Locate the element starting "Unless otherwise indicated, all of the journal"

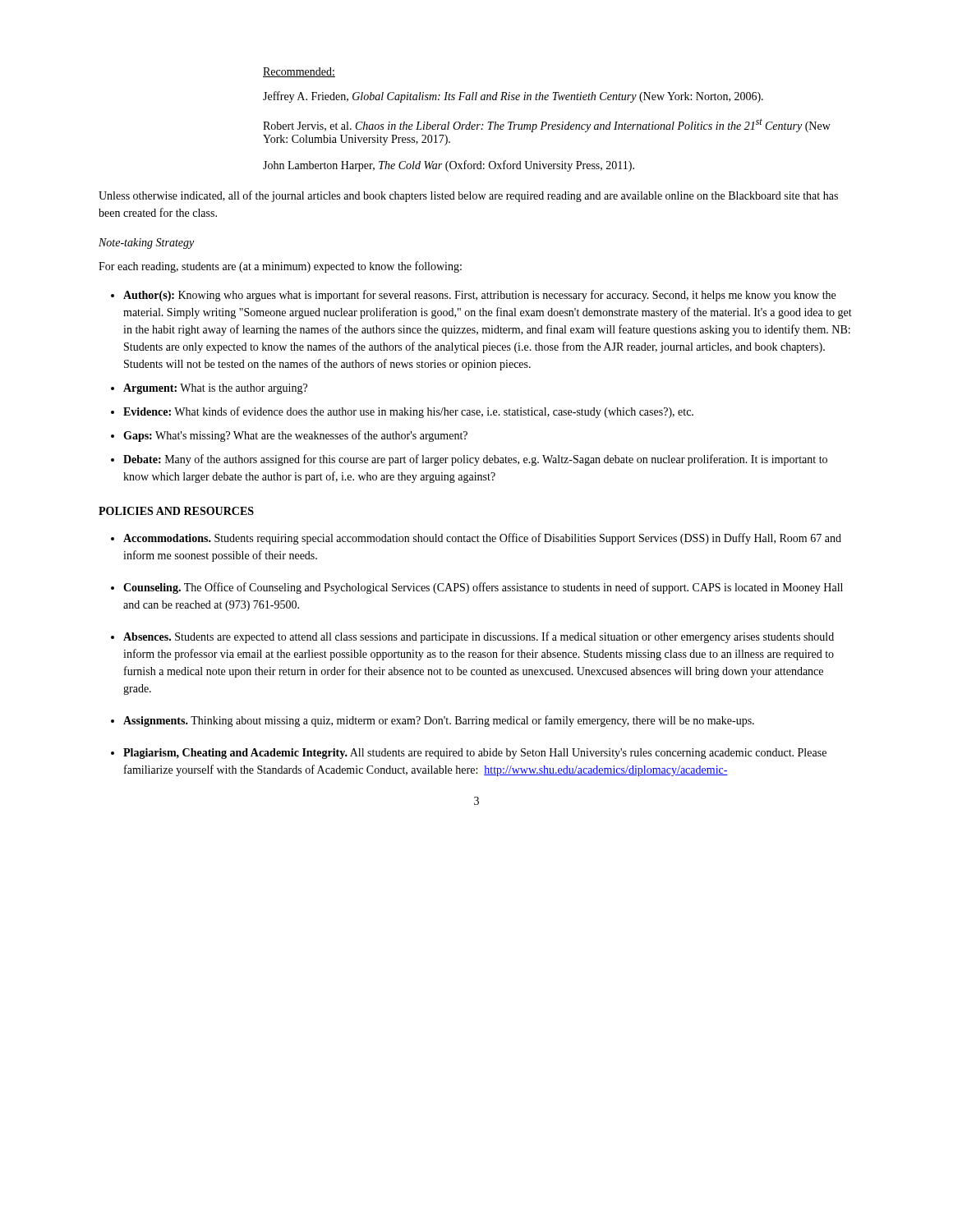(468, 204)
